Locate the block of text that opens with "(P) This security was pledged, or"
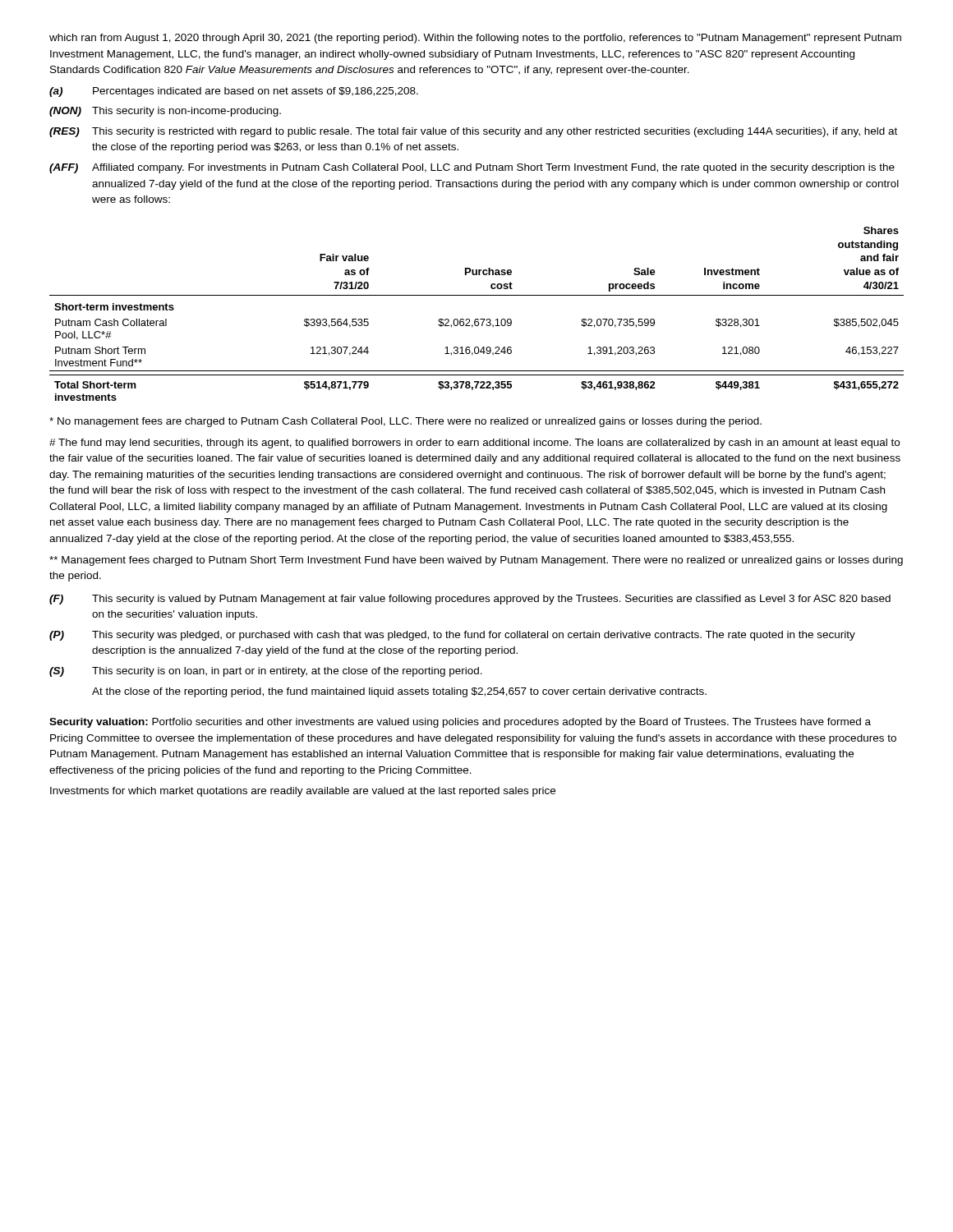This screenshot has height=1232, width=953. click(476, 643)
